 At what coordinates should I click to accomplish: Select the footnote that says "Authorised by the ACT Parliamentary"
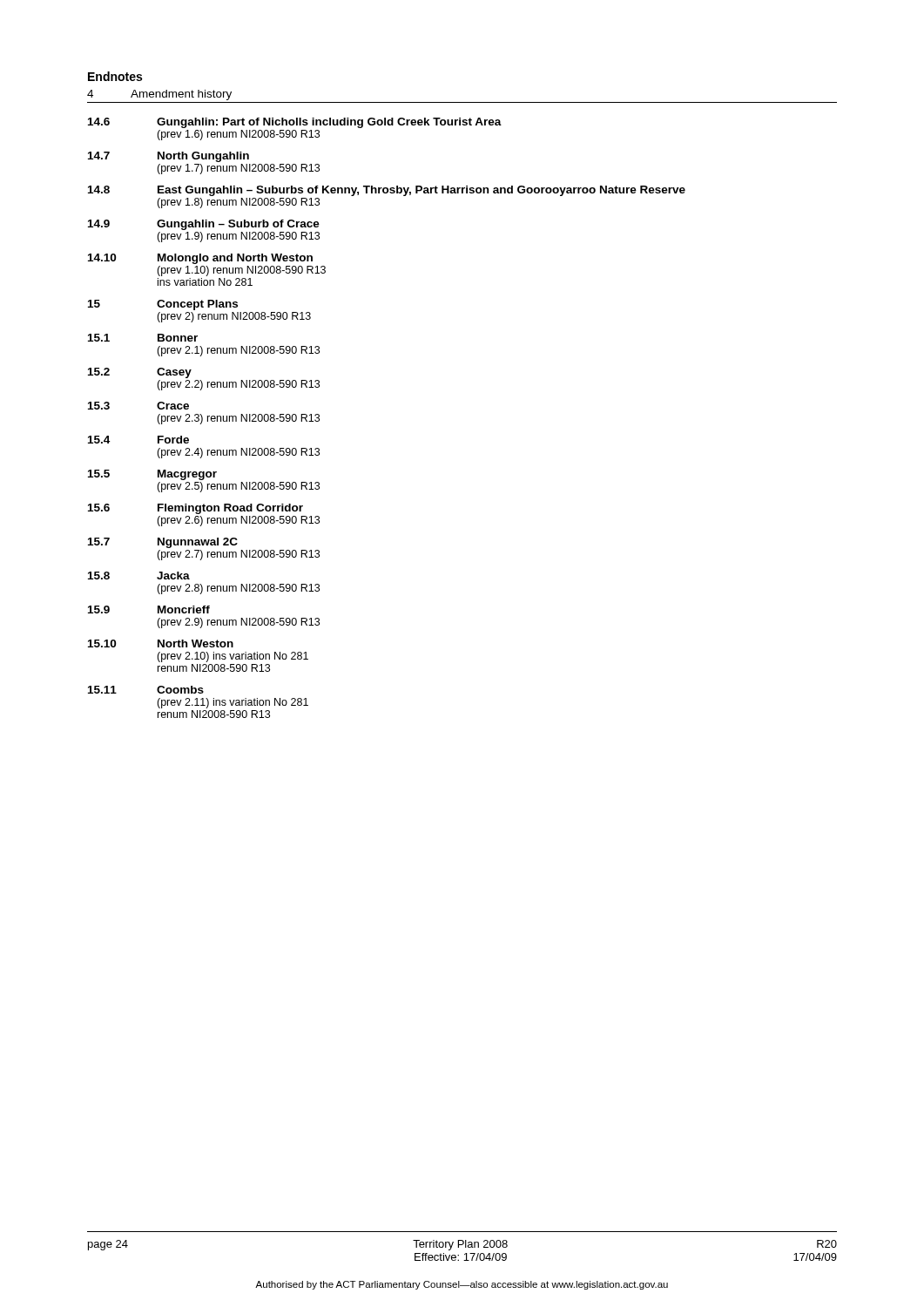462,1284
